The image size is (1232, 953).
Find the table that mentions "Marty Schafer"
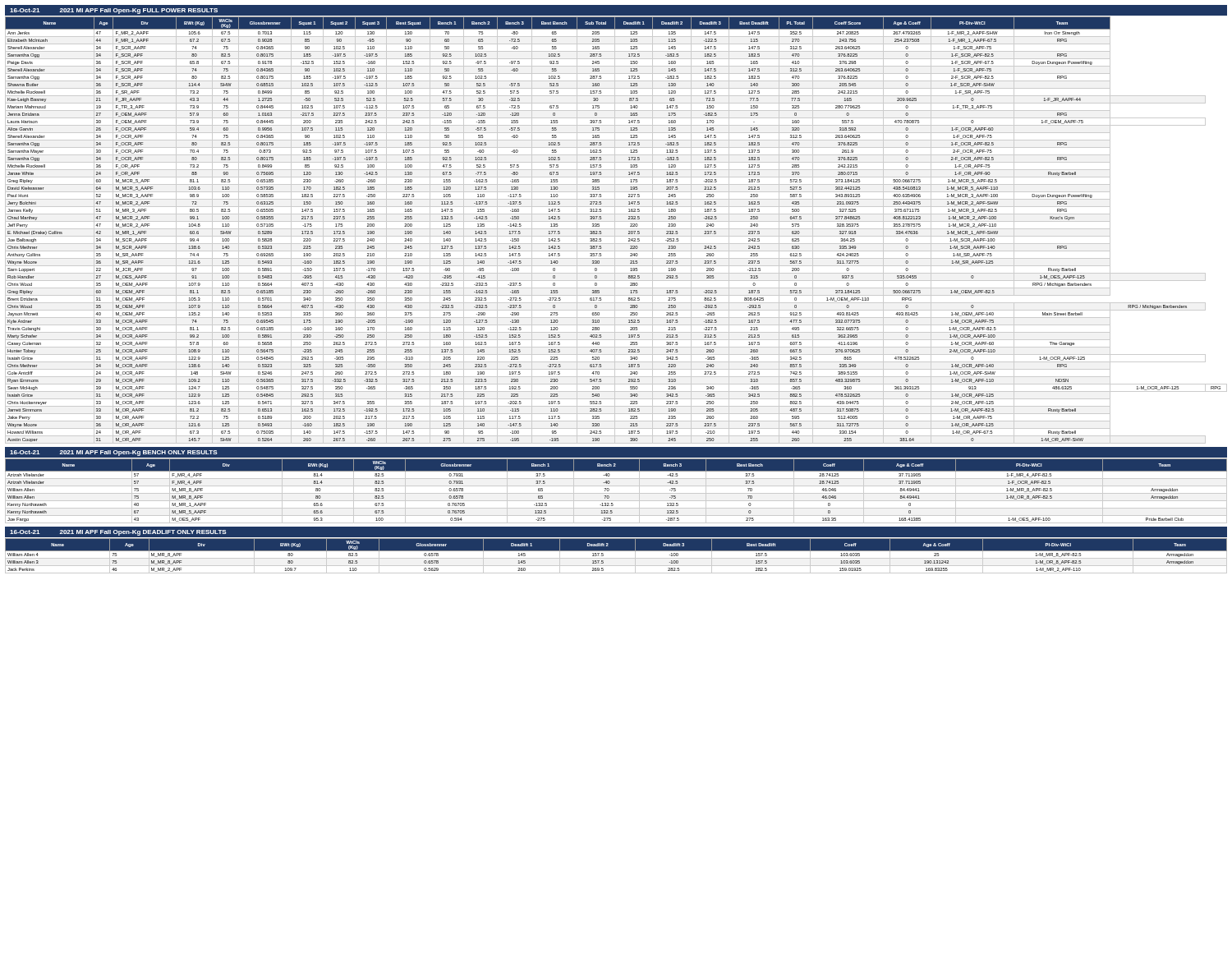click(616, 230)
